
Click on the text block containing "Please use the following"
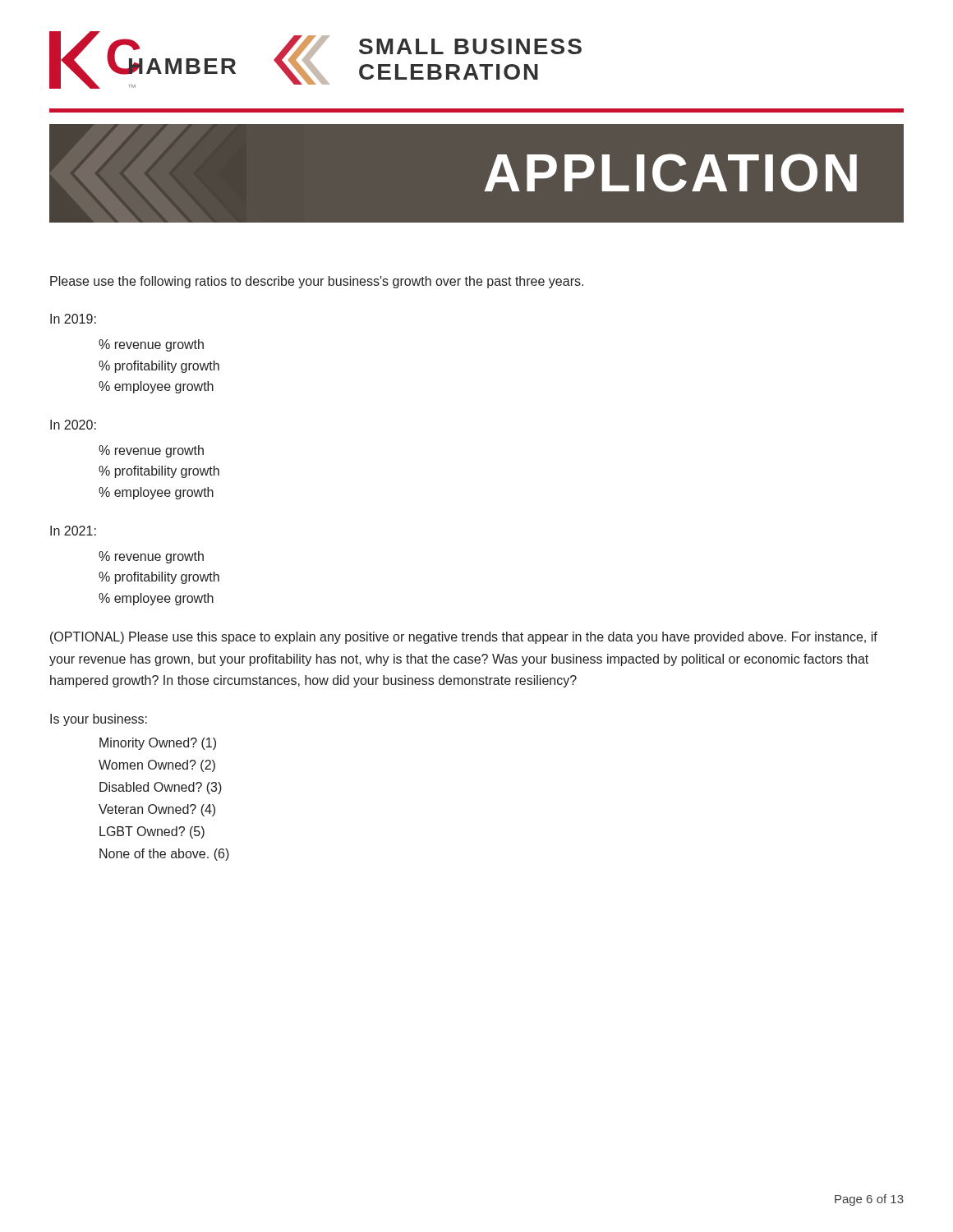pos(317,281)
